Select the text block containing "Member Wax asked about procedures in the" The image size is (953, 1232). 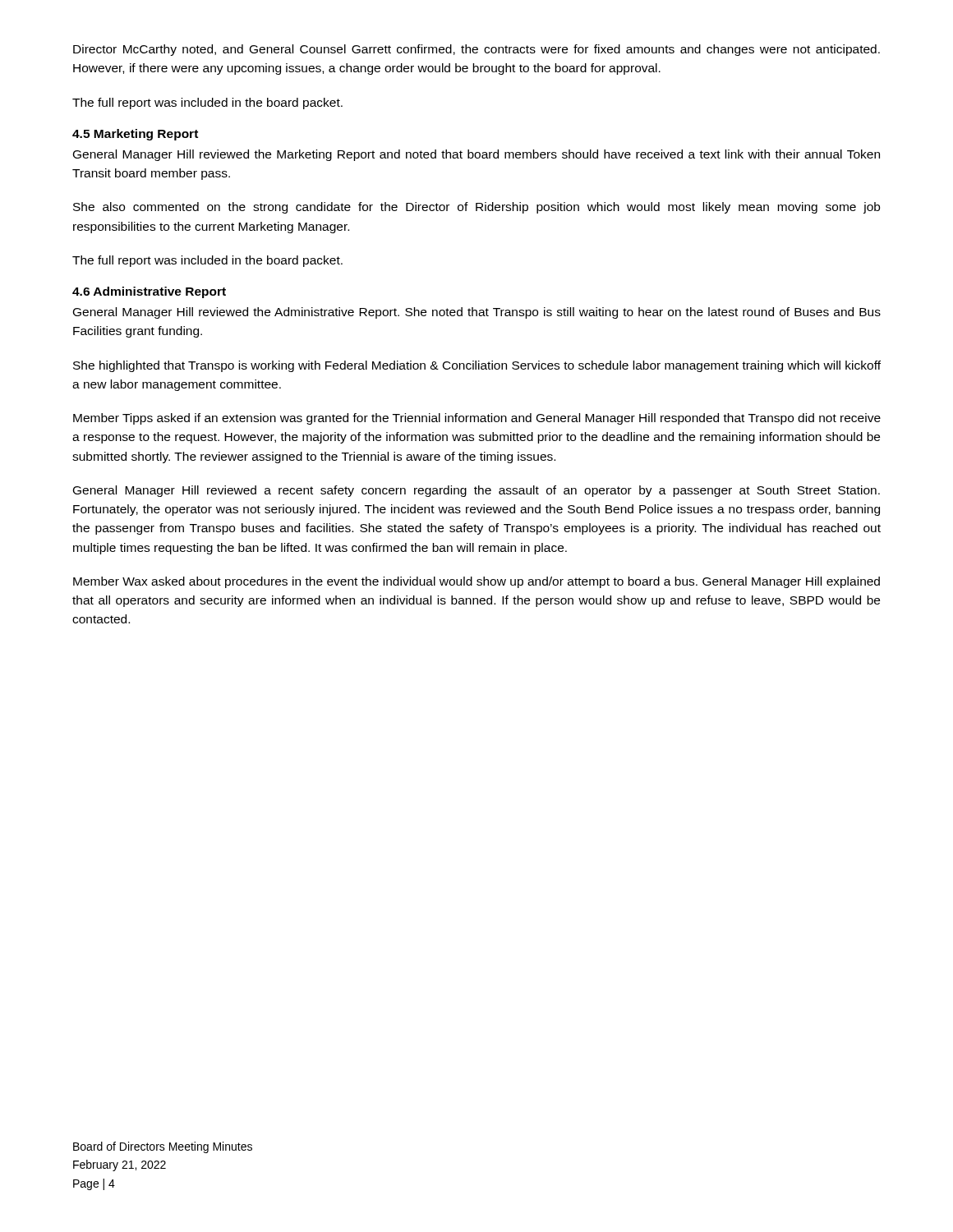[x=476, y=600]
